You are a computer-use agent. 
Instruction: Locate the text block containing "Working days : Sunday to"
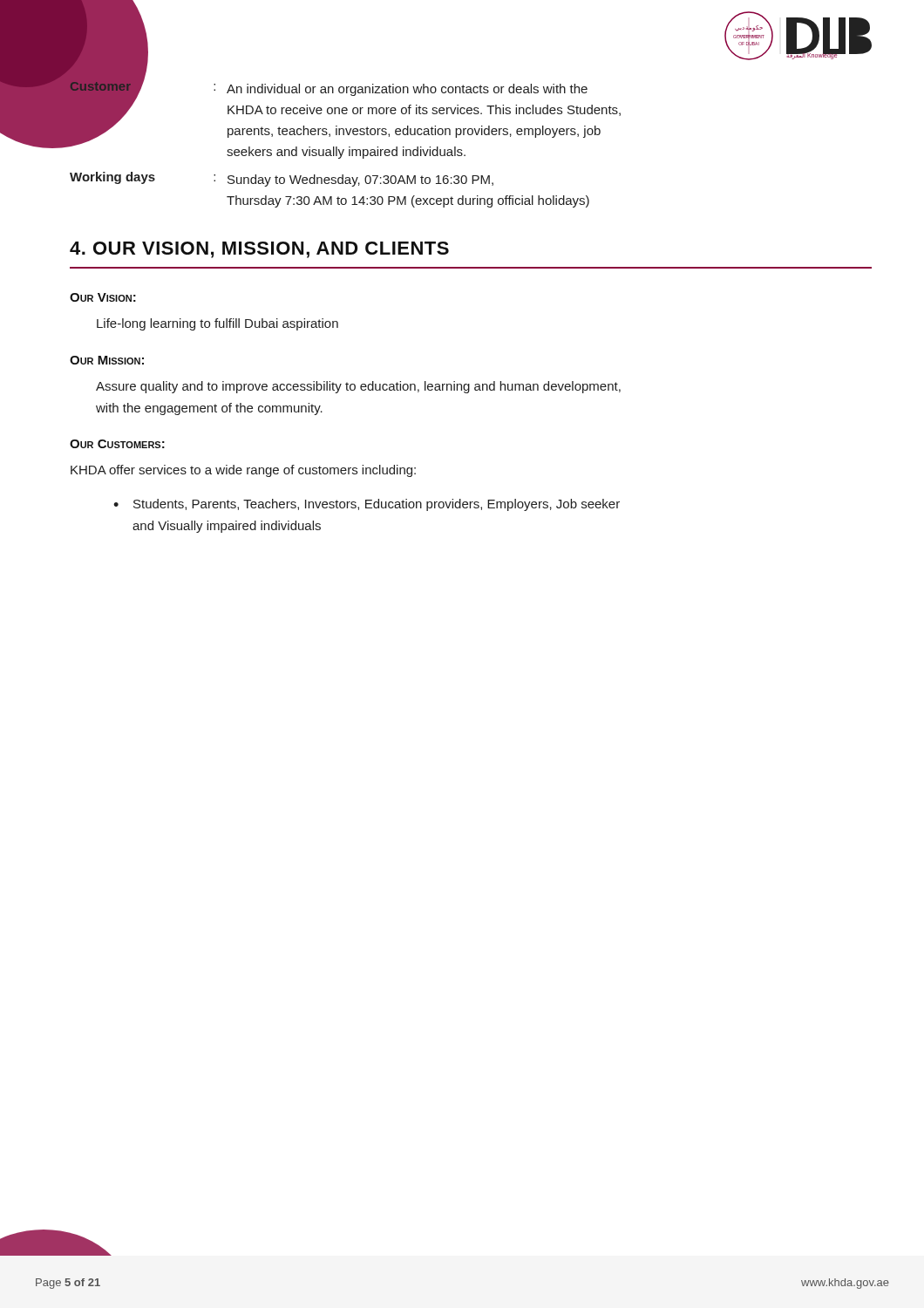[471, 190]
